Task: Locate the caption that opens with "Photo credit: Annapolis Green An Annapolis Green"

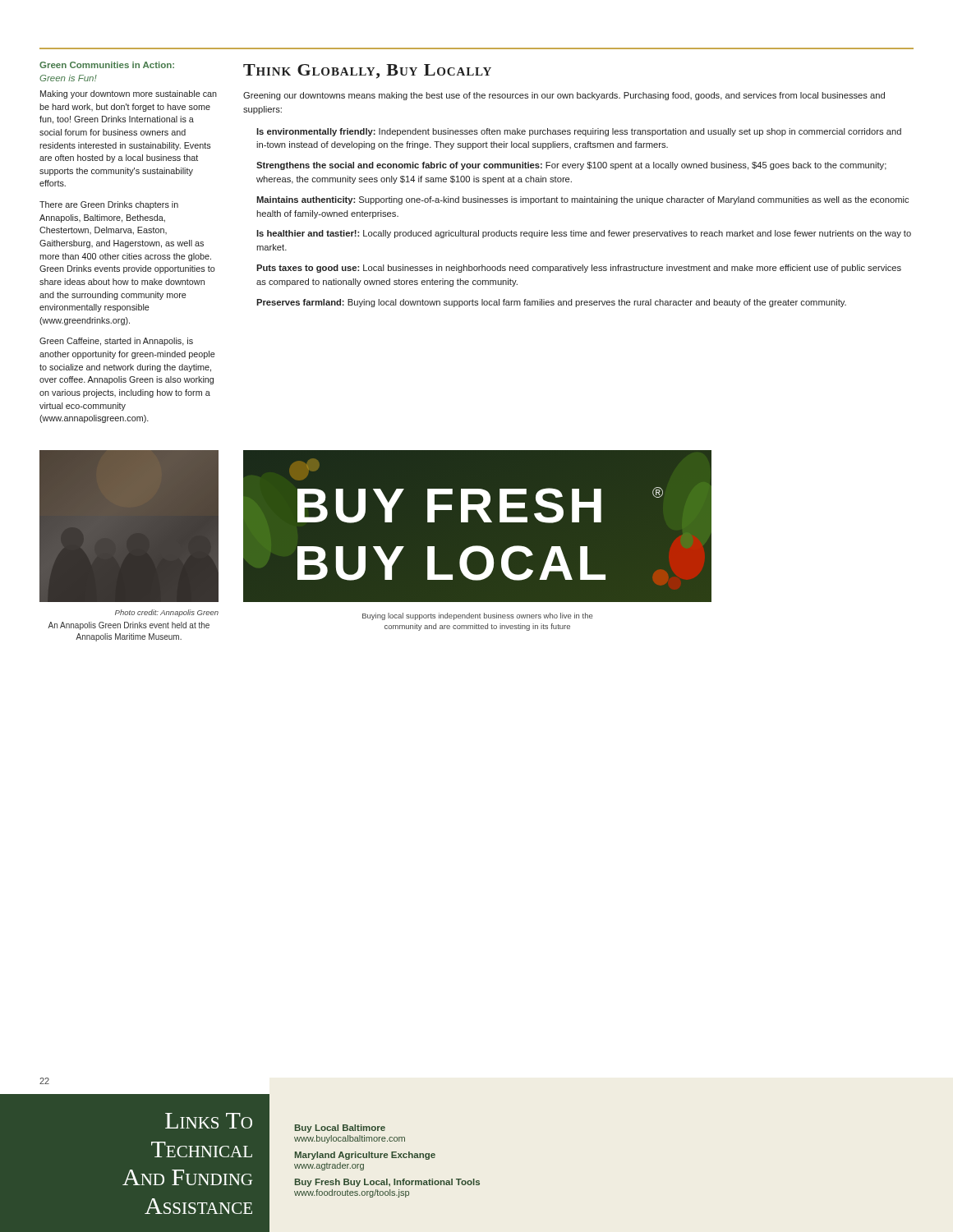Action: coord(129,625)
